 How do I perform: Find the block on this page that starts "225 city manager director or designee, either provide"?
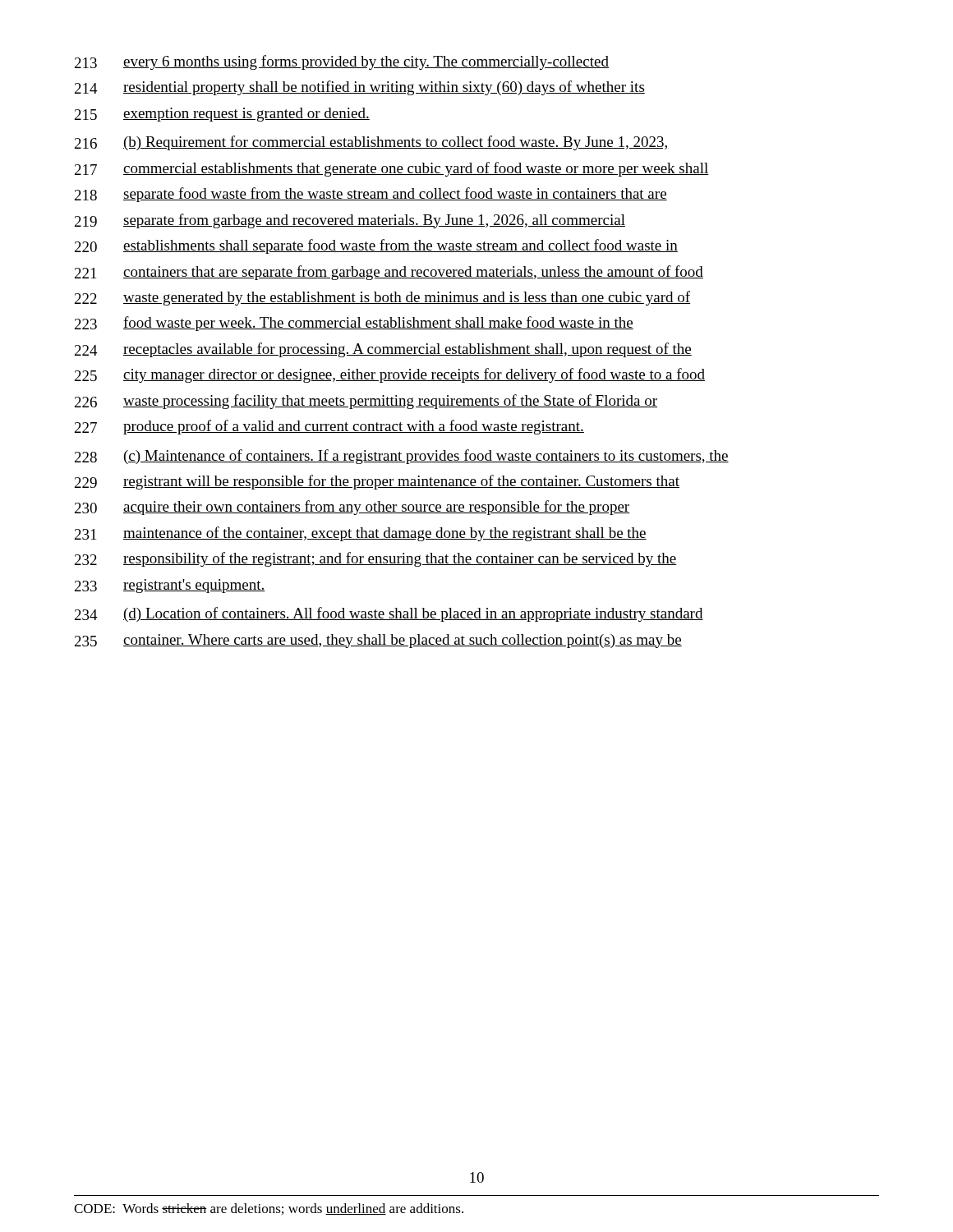point(476,375)
